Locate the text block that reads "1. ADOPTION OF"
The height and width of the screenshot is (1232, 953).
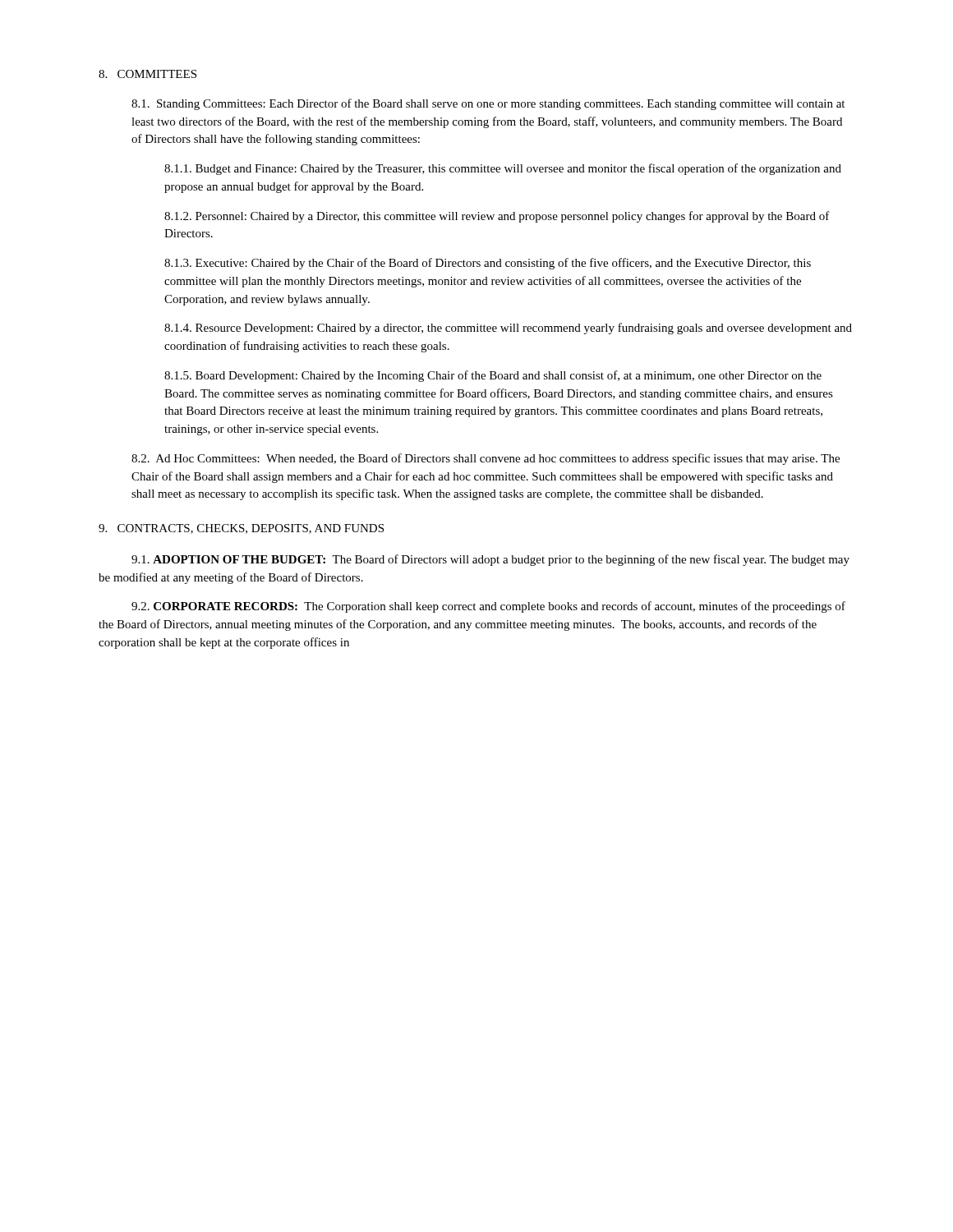tap(474, 568)
